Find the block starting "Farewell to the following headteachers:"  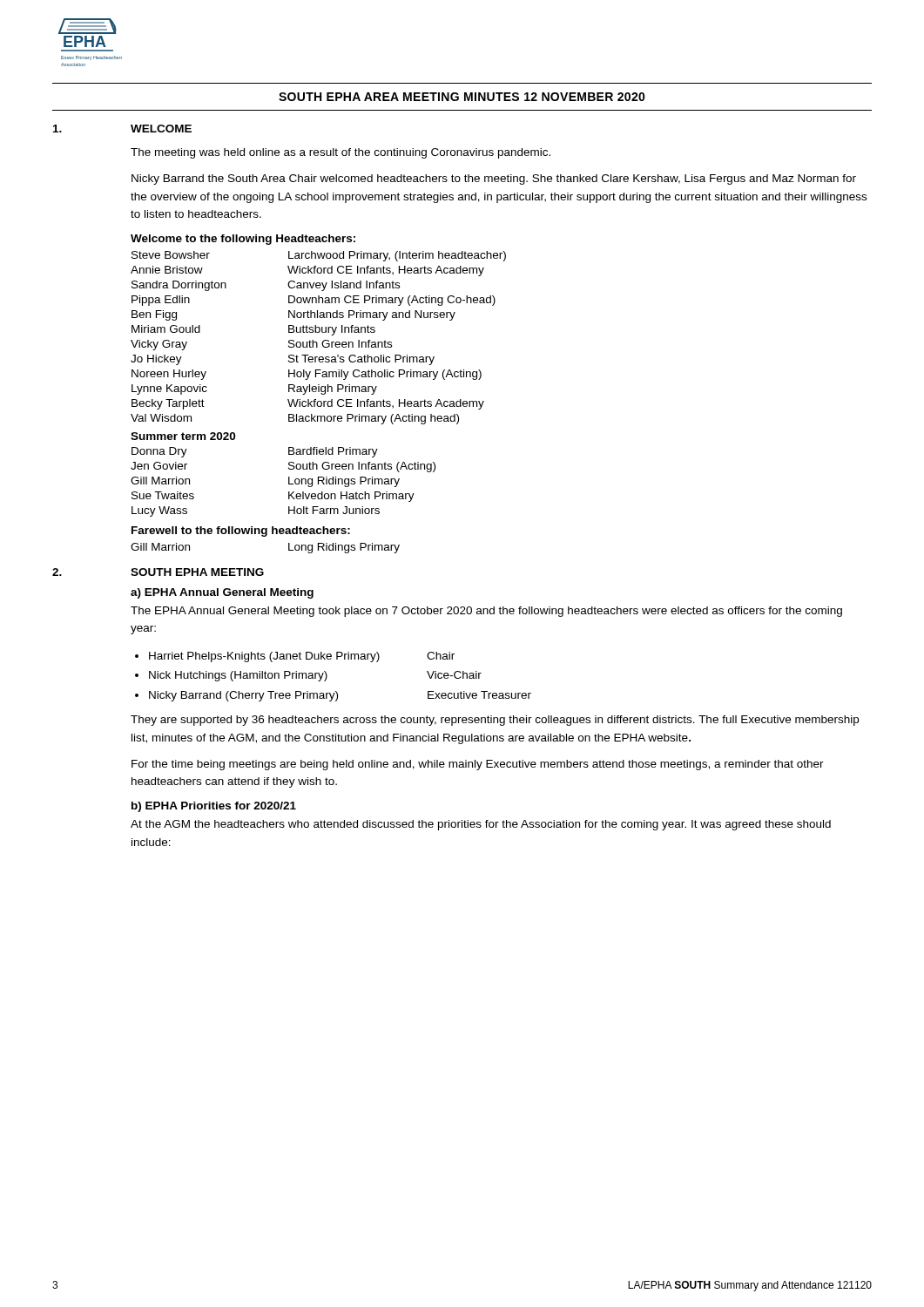coord(241,530)
